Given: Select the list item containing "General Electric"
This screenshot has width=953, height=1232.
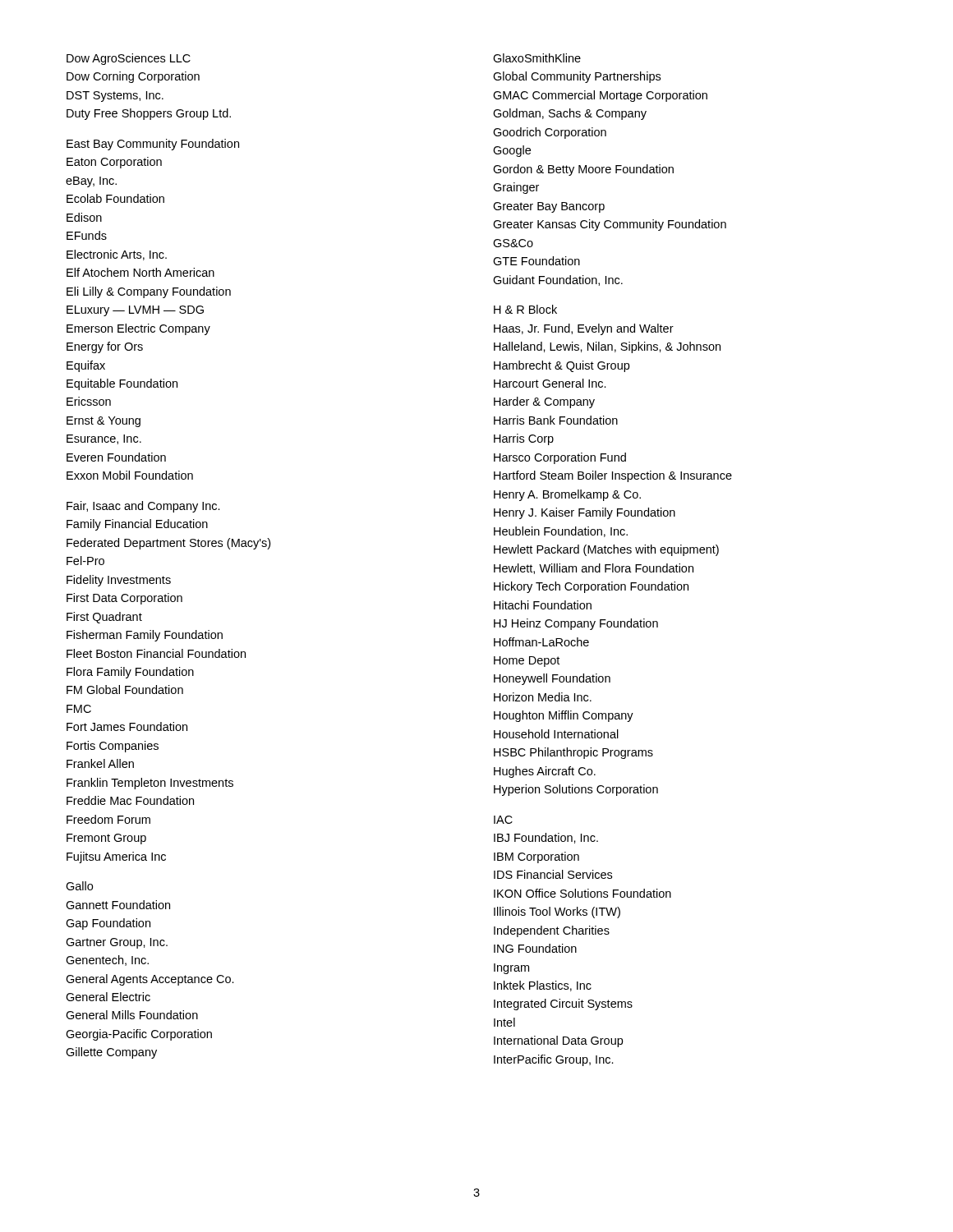Looking at the screenshot, I should coord(108,997).
